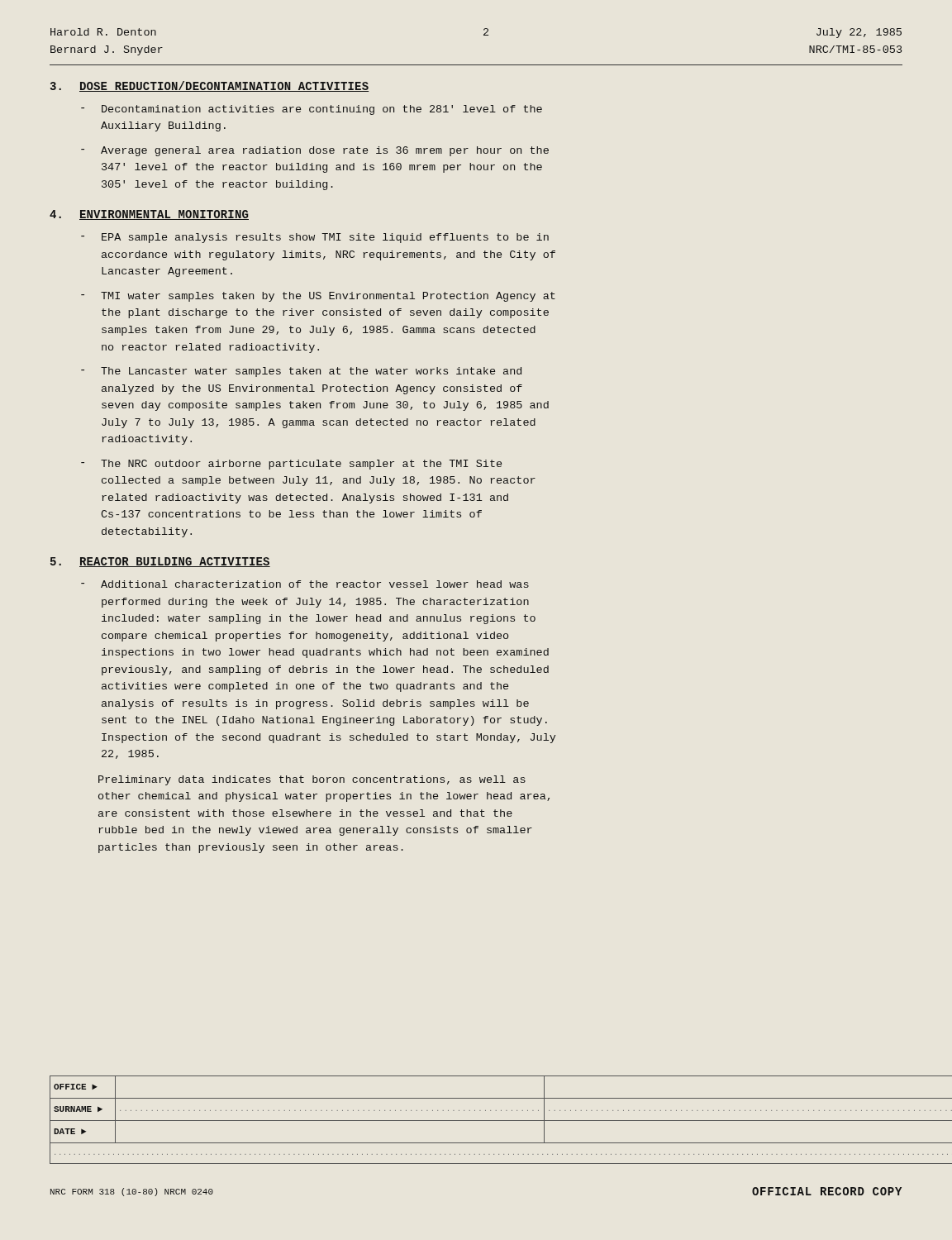
Task: Where does it say "5. REACTOR BUILDING ACTIVITIES"?
Action: click(160, 562)
